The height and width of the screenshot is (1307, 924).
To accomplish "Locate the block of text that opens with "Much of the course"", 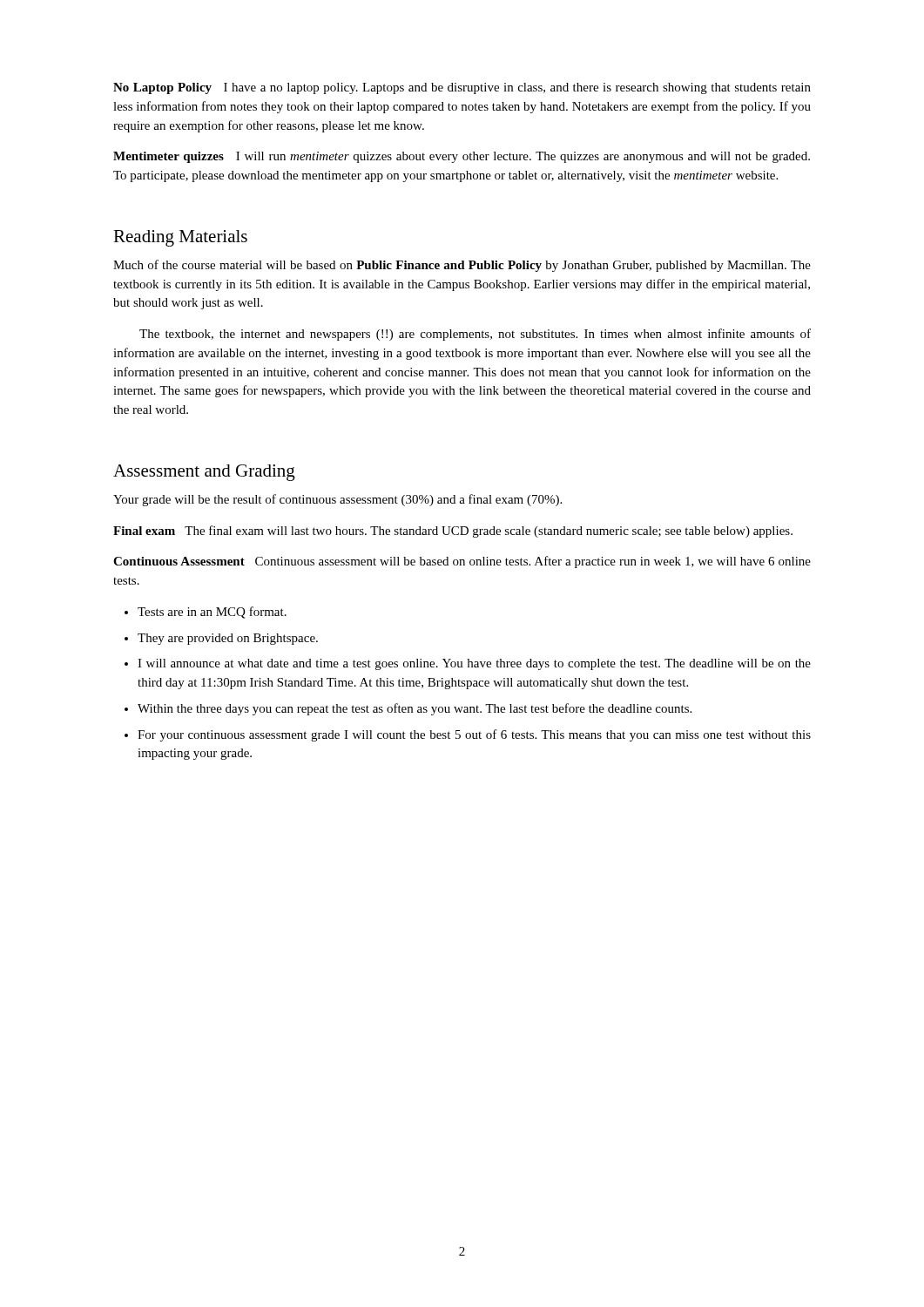I will coord(462,284).
